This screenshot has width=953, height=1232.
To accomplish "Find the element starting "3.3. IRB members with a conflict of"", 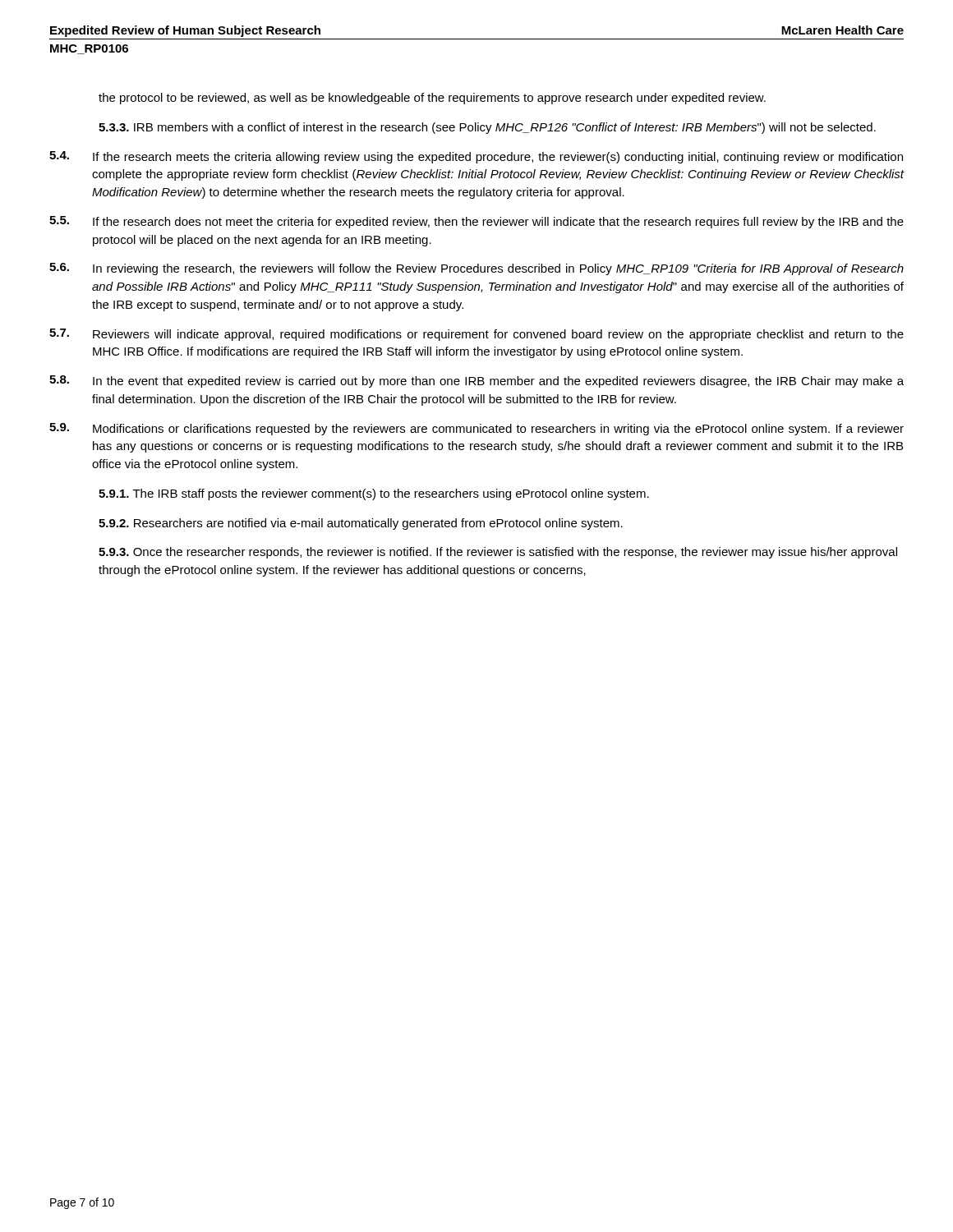I will coord(488,127).
